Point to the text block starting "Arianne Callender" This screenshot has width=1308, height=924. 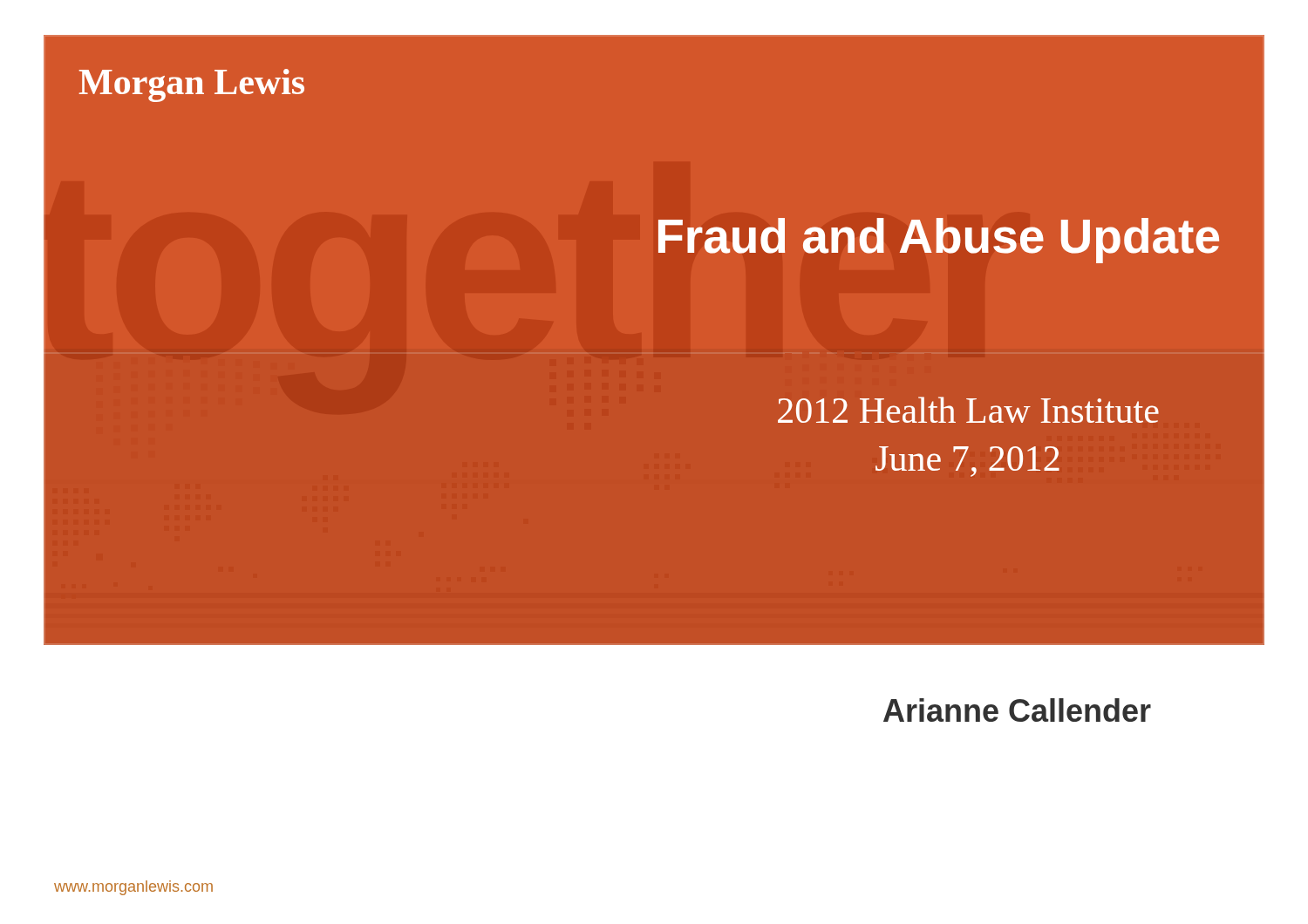point(1017,711)
